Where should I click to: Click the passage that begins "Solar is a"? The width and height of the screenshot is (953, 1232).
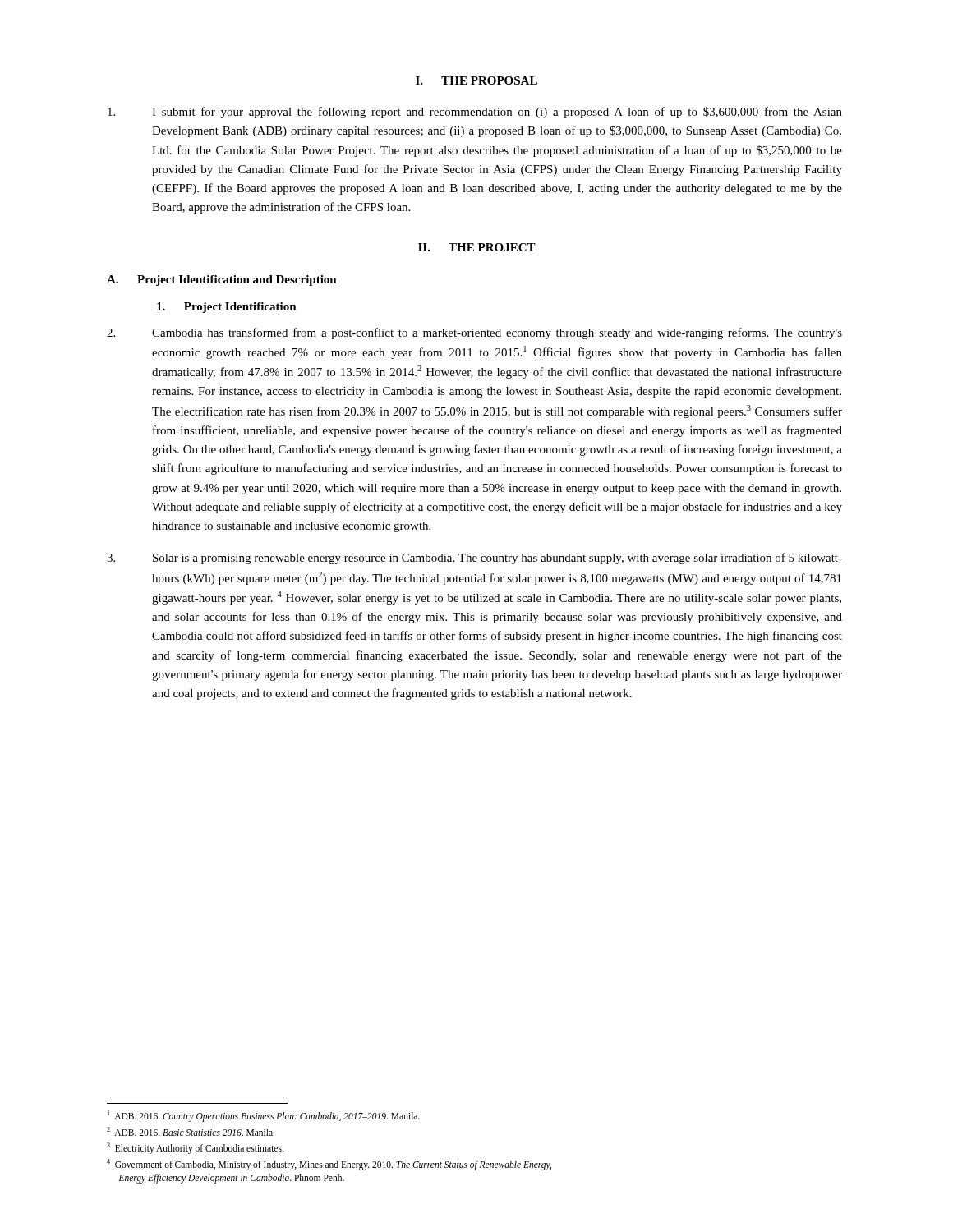(x=474, y=626)
